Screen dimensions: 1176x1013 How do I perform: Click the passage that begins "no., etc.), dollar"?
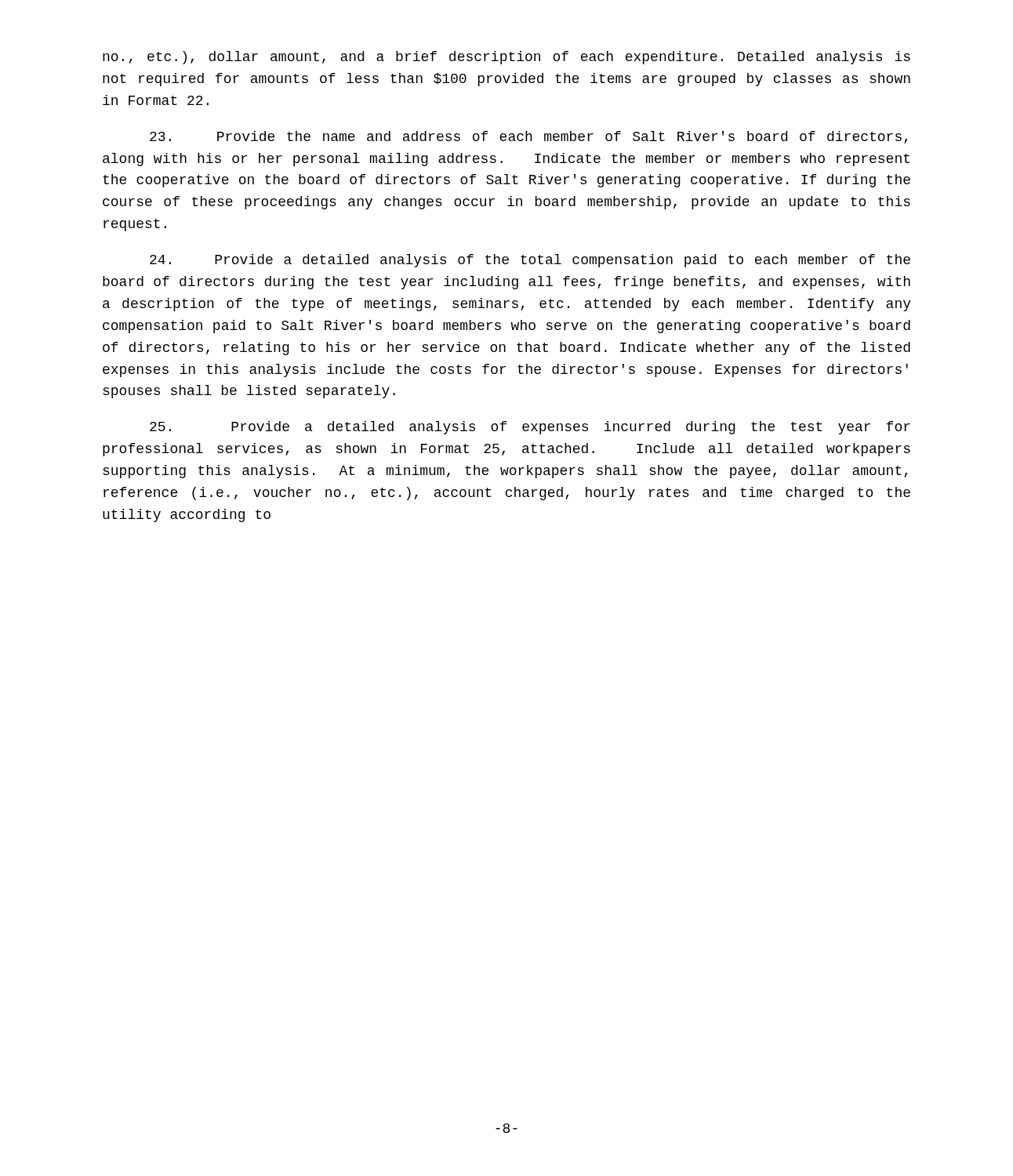tap(506, 79)
